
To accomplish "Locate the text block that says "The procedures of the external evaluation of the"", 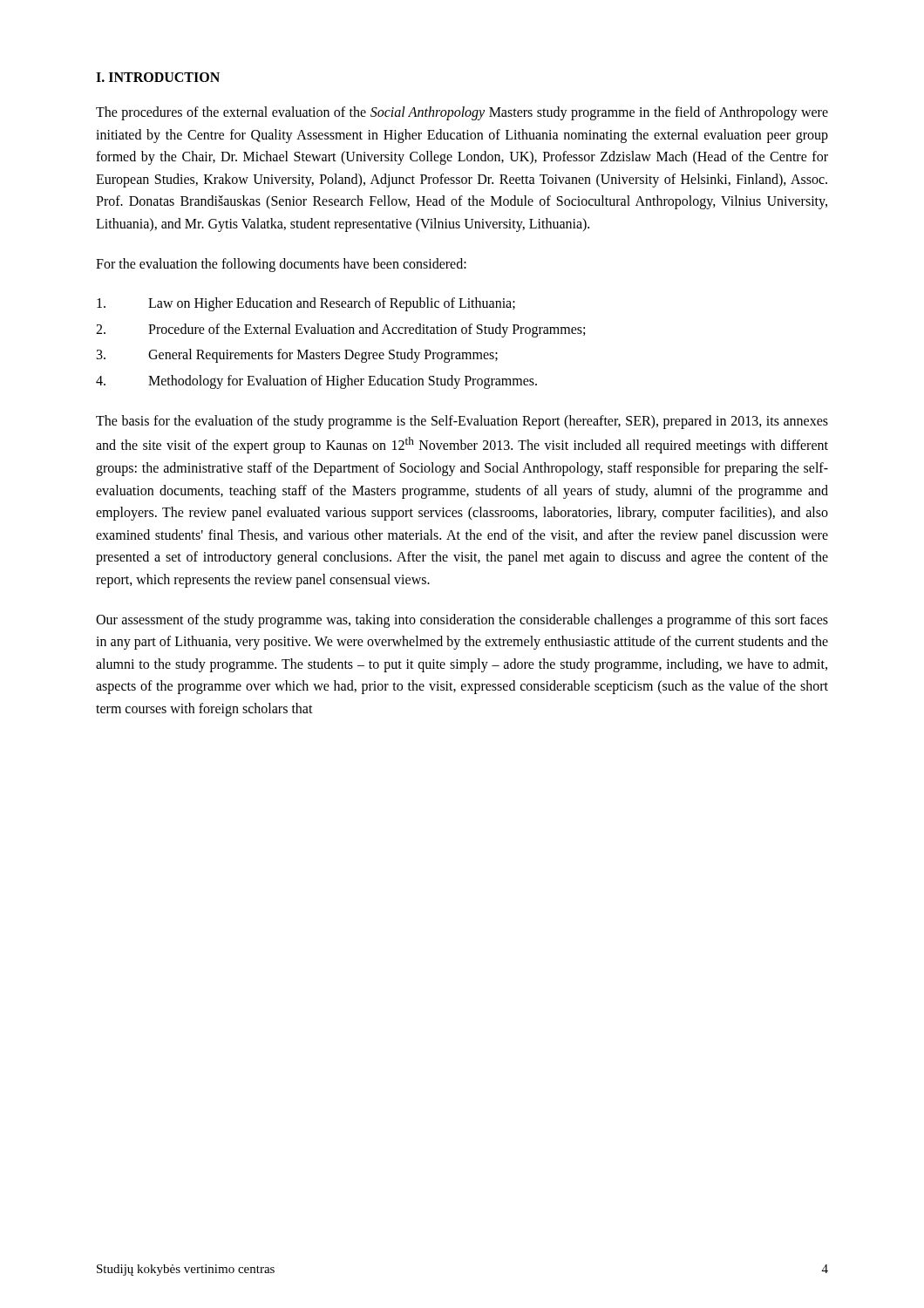I will 462,168.
